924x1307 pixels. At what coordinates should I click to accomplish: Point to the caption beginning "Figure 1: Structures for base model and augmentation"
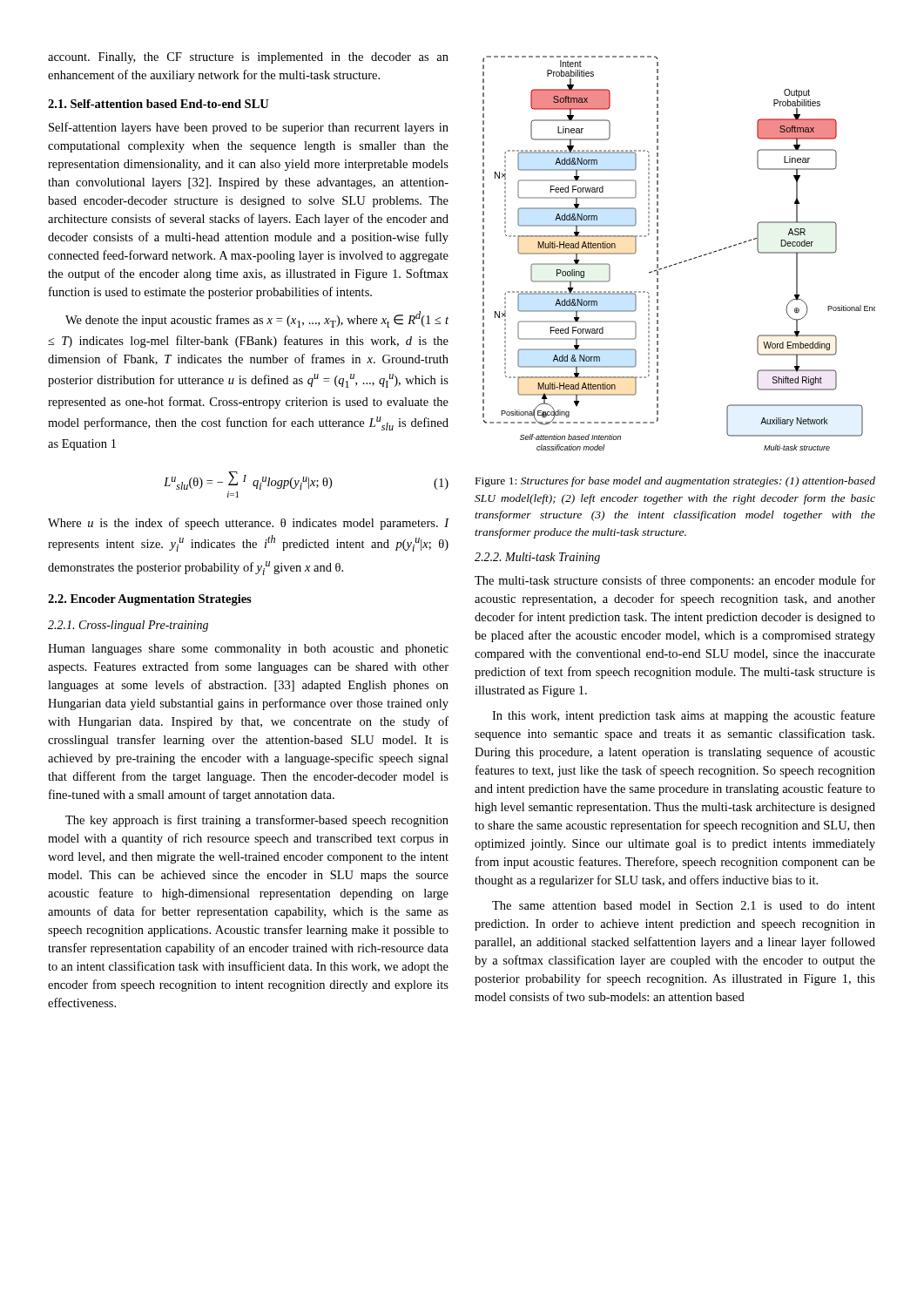[x=675, y=506]
